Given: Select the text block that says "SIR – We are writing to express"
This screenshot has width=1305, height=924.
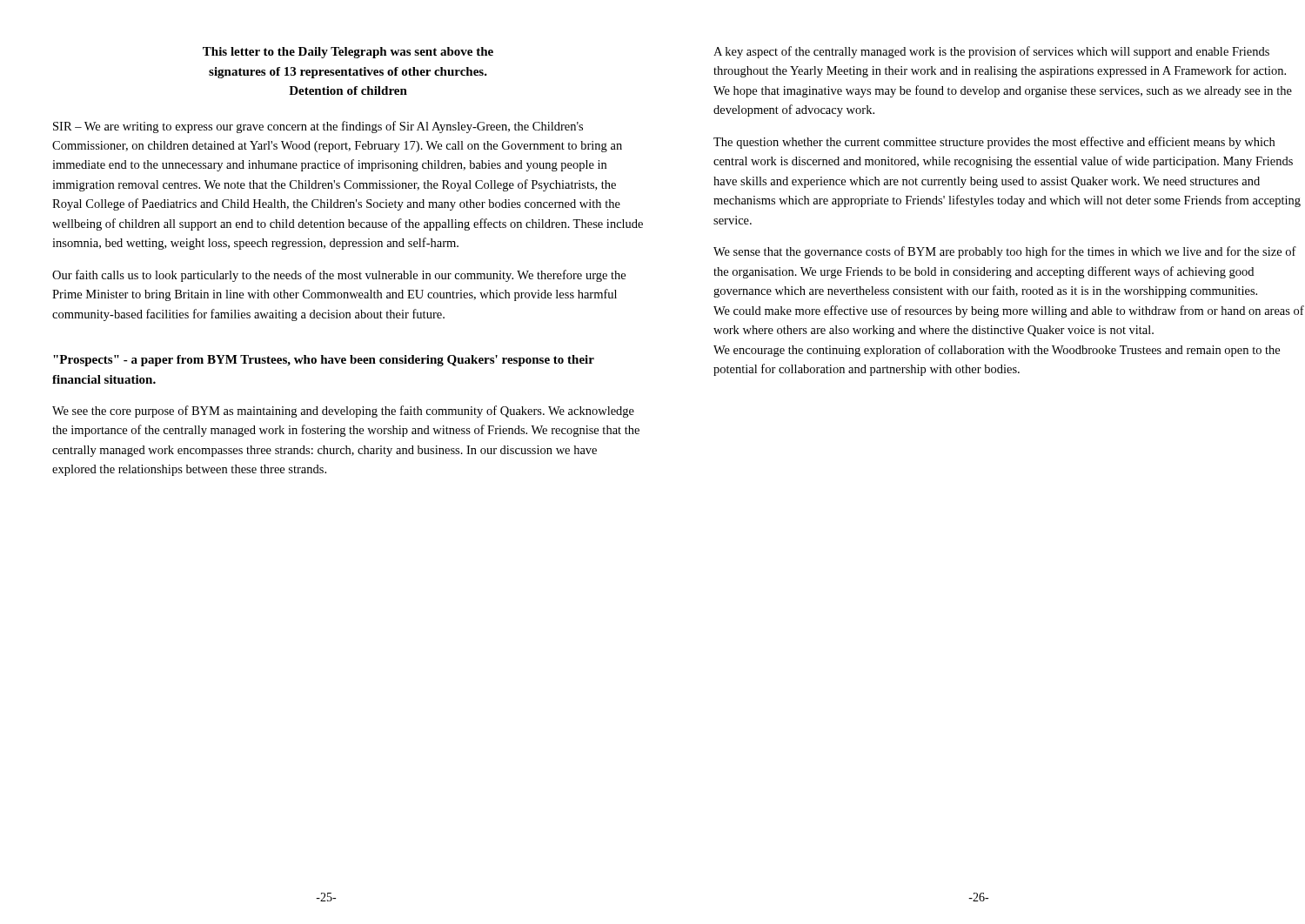Looking at the screenshot, I should point(348,220).
